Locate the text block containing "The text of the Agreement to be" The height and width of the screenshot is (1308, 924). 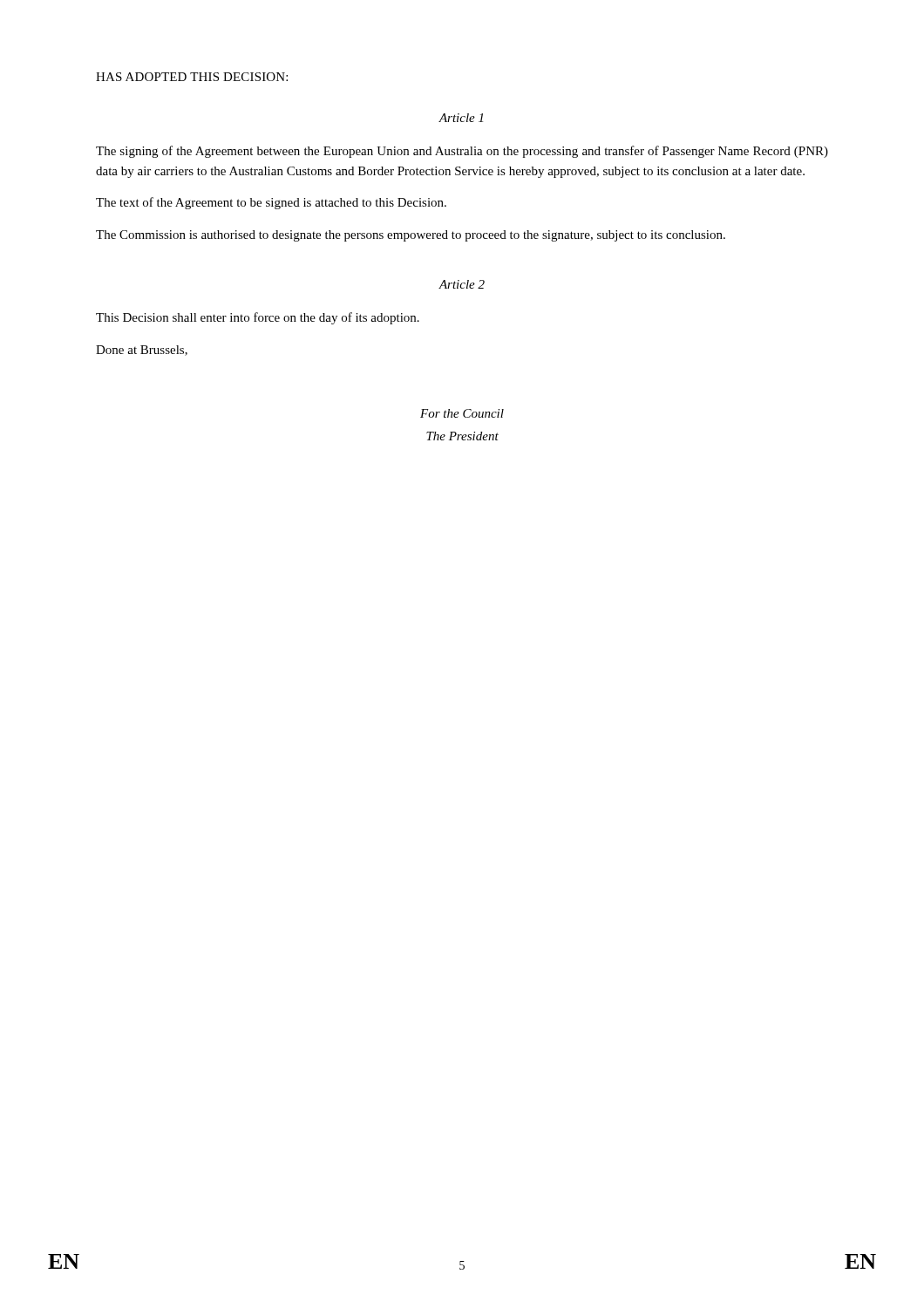point(271,202)
